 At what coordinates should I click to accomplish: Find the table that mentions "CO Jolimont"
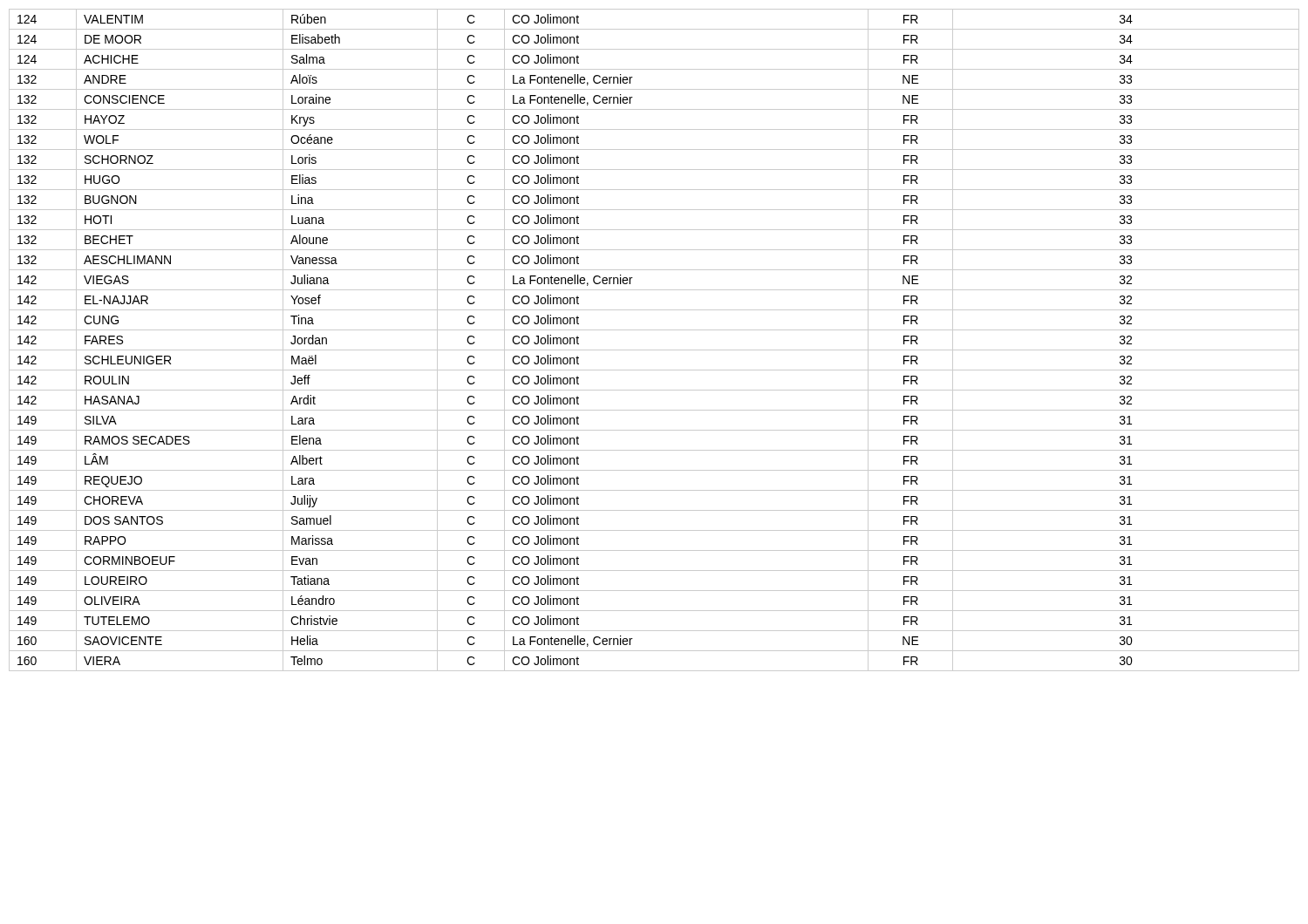pyautogui.click(x=654, y=340)
